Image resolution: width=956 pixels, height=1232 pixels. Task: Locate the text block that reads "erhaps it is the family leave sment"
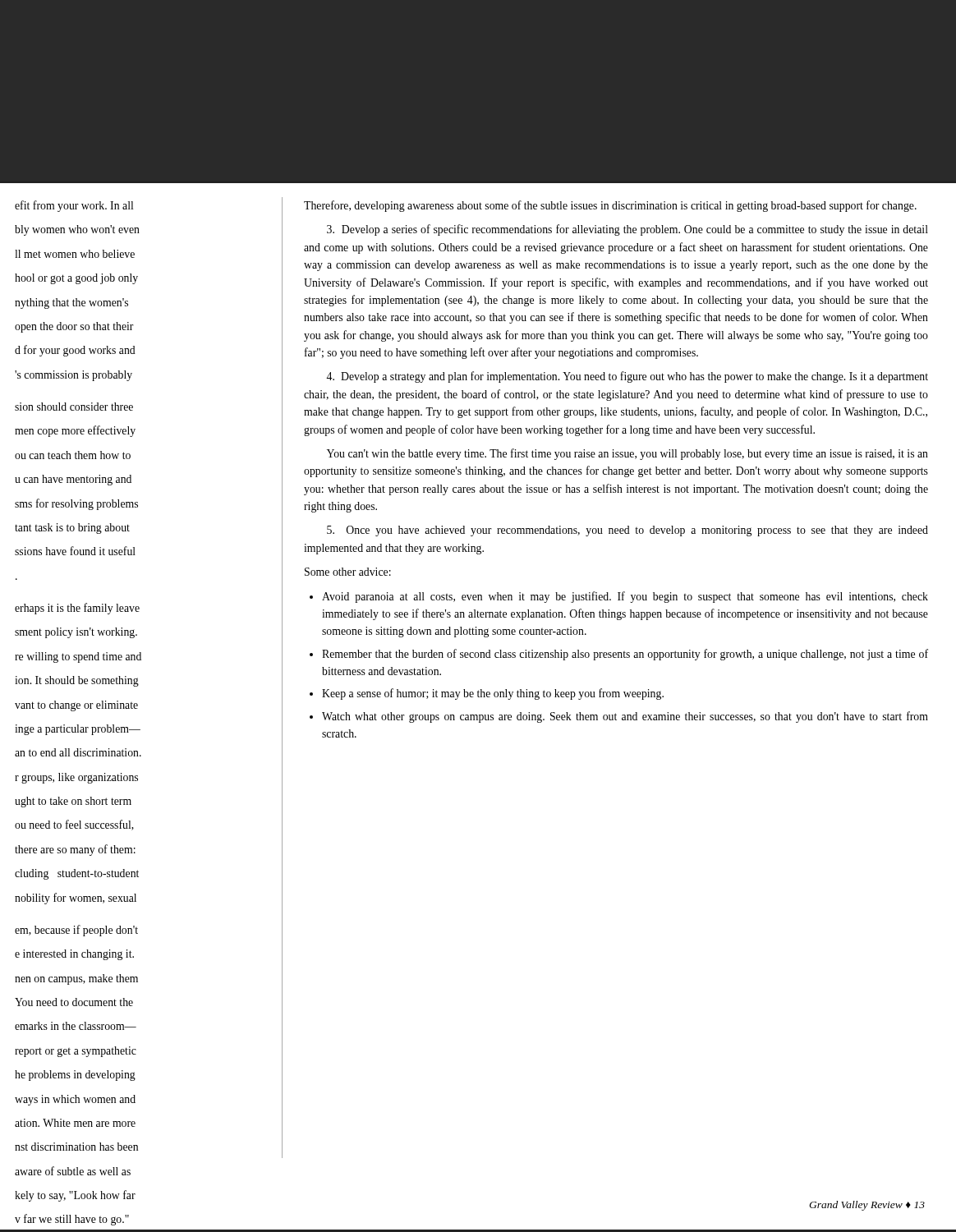134,753
